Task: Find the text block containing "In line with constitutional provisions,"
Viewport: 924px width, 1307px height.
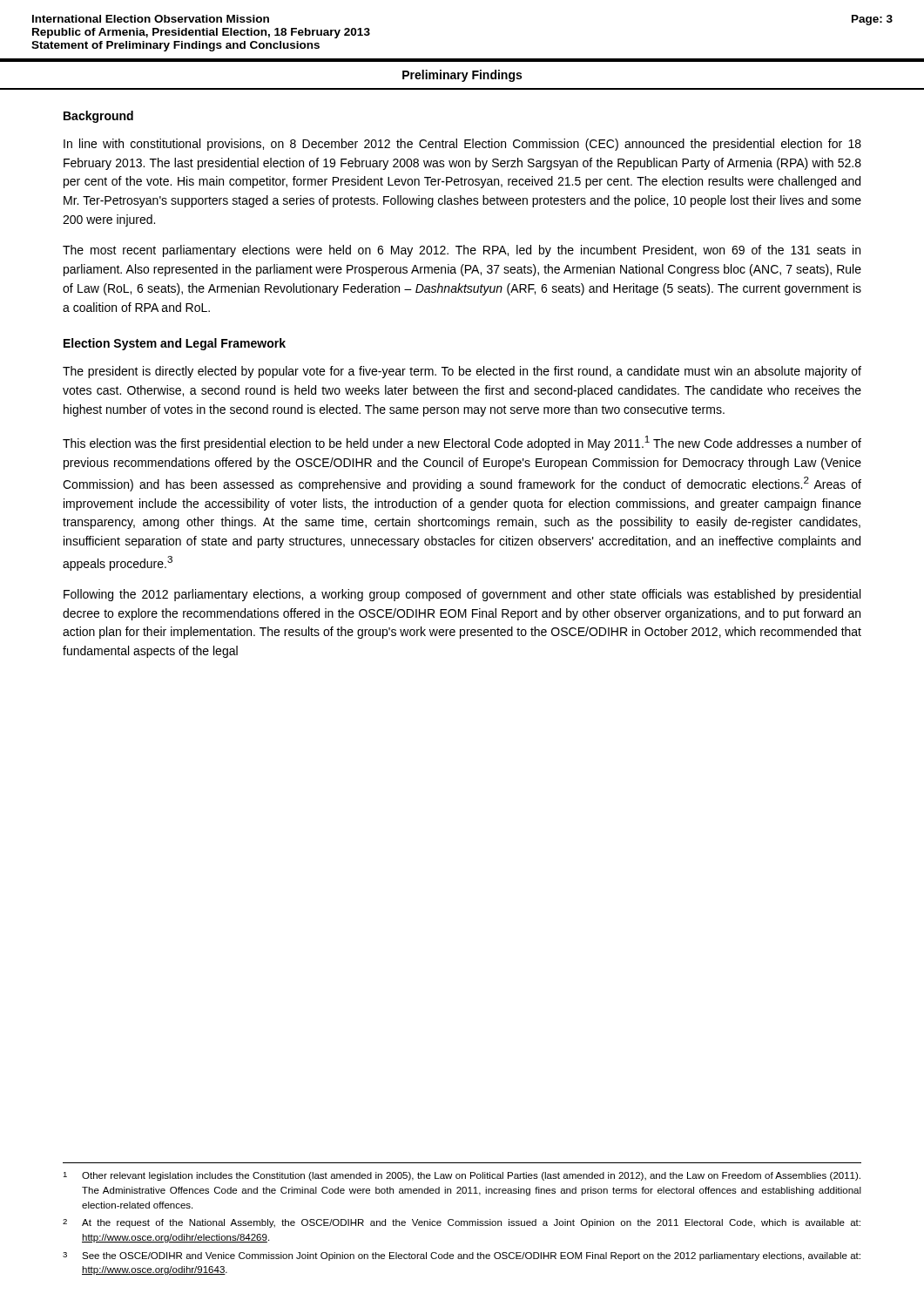Action: pyautogui.click(x=462, y=182)
